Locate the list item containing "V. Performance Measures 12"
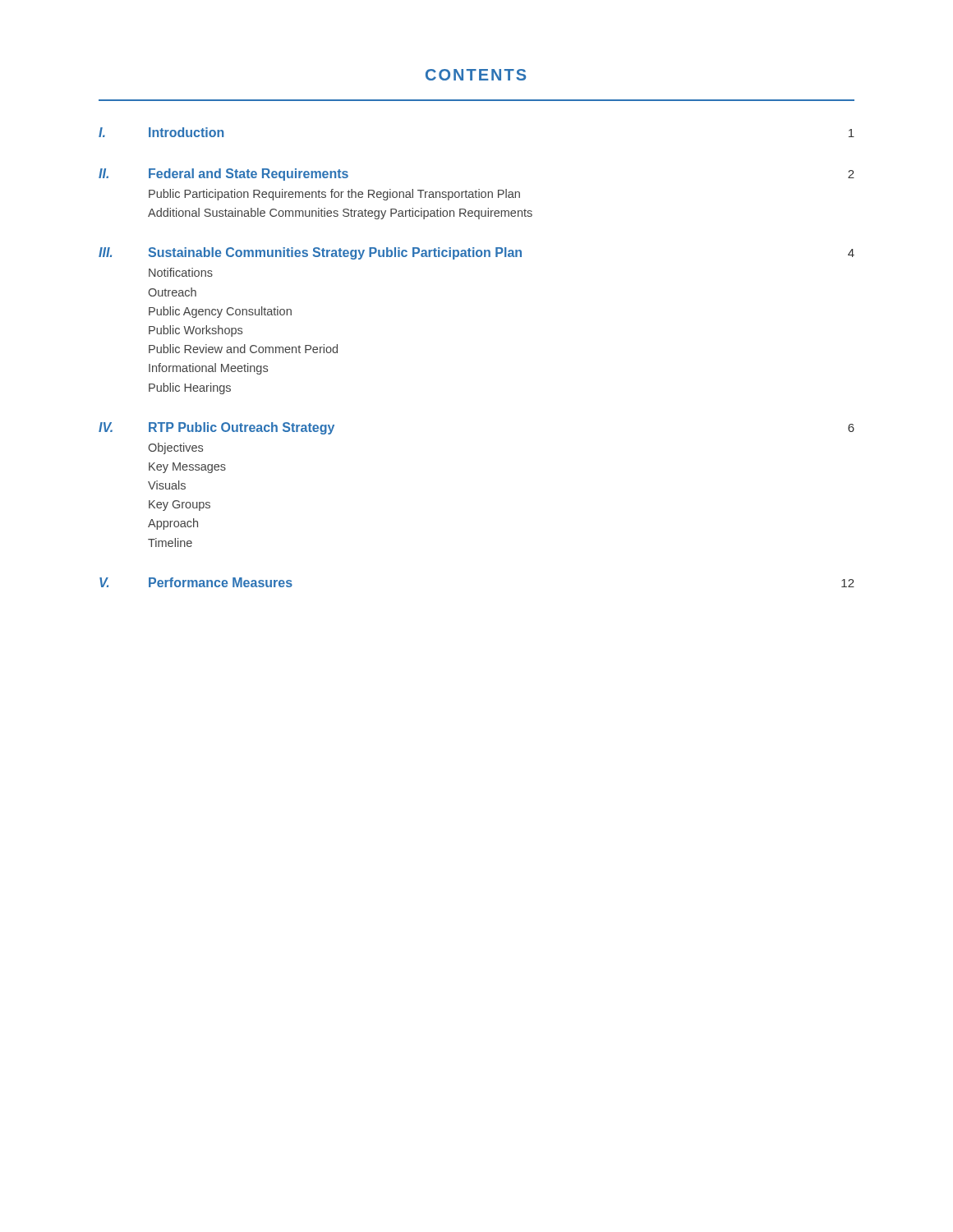This screenshot has width=953, height=1232. 104,583
